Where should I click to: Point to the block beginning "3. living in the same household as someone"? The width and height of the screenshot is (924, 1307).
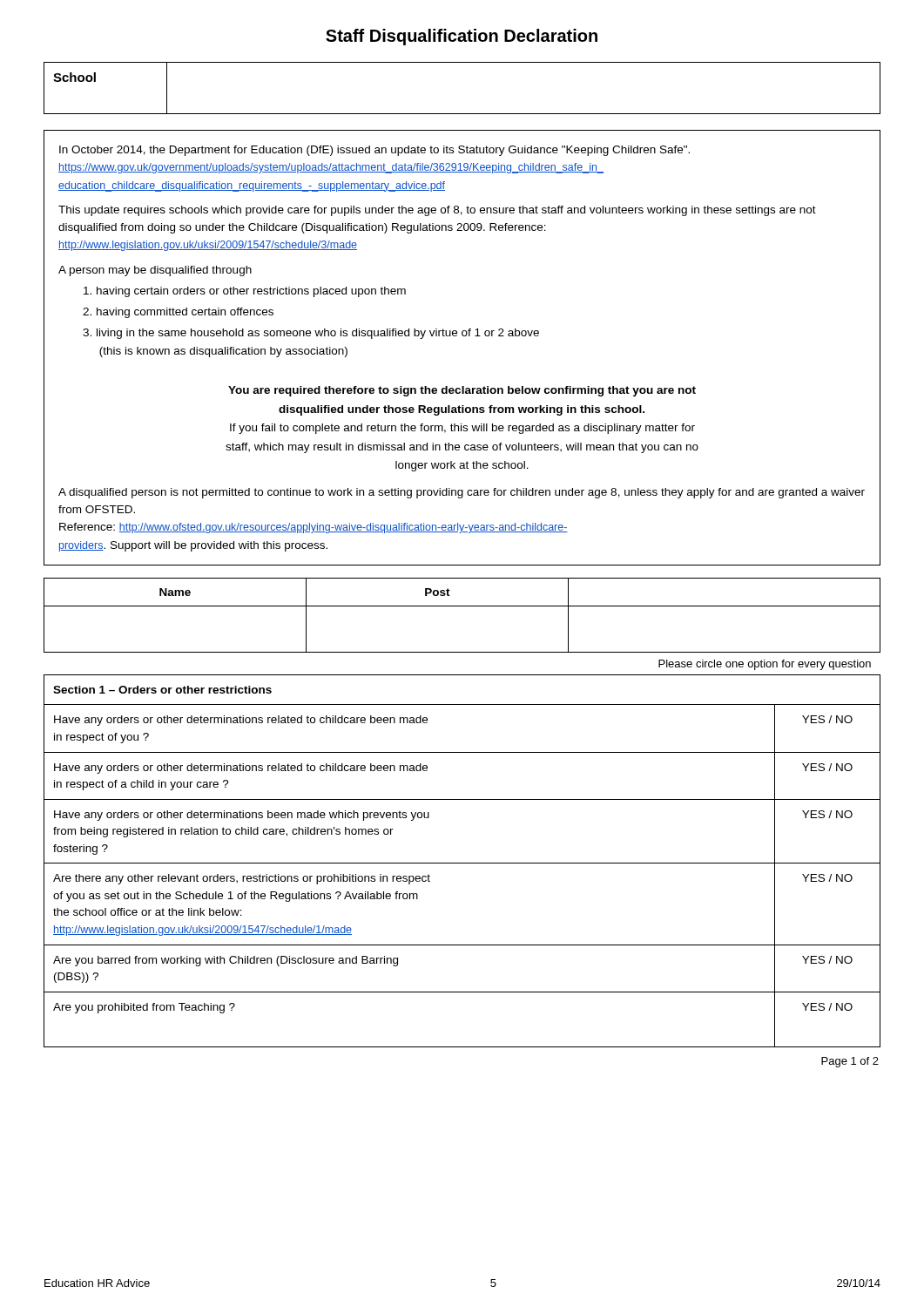(311, 341)
